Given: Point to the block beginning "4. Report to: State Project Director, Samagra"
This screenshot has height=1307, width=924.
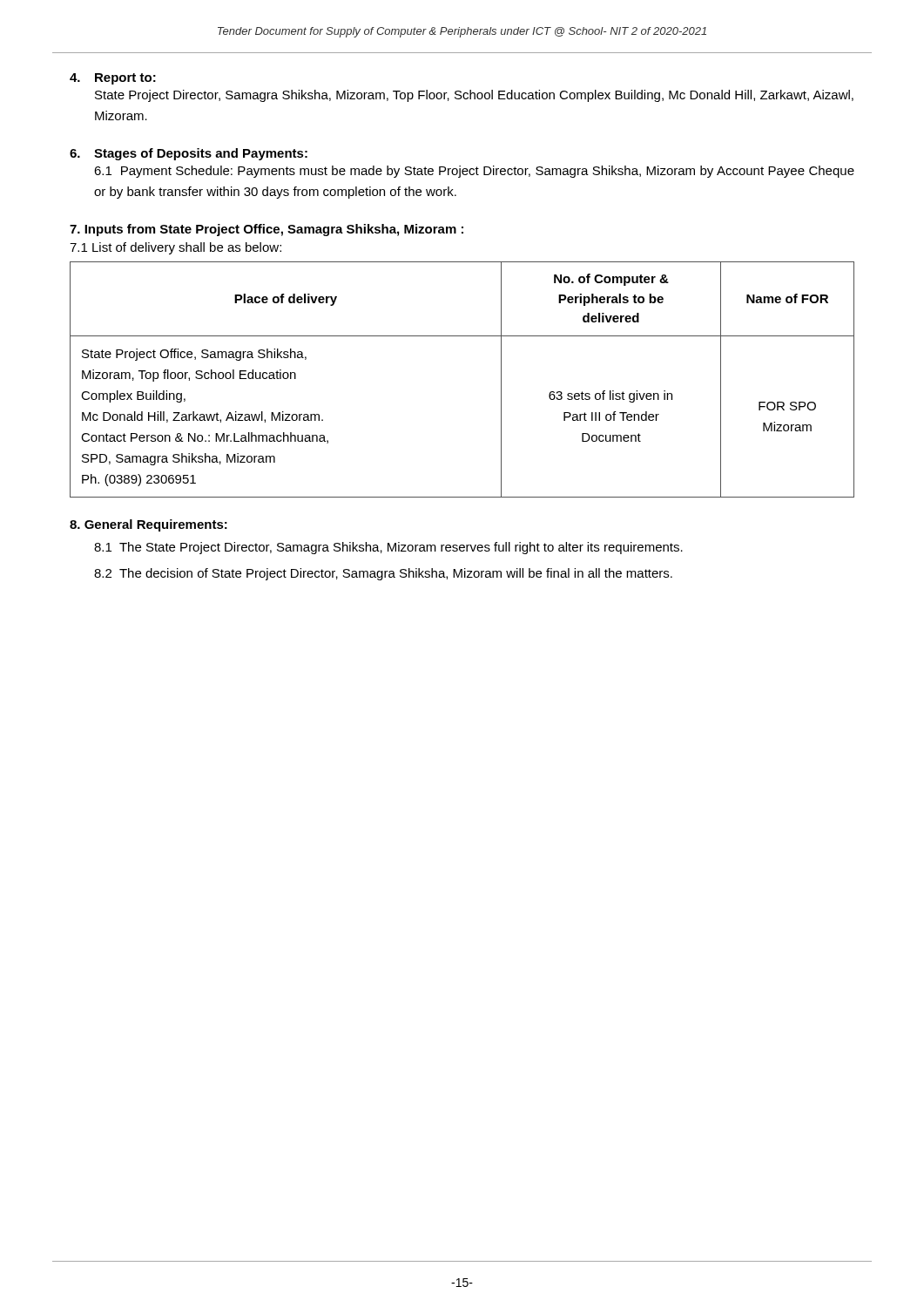Looking at the screenshot, I should (462, 98).
